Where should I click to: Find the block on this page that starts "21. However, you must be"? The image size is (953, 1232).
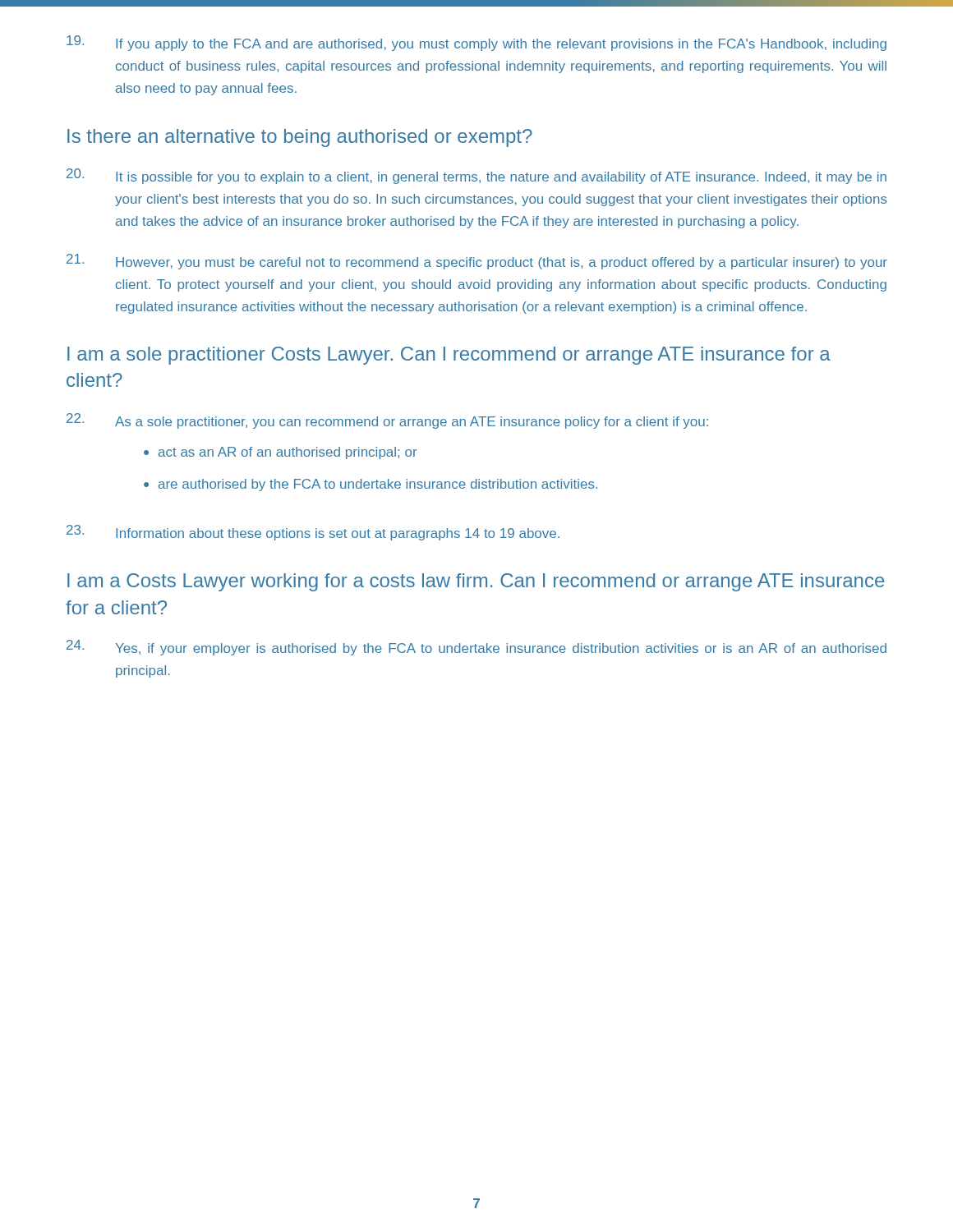click(476, 284)
